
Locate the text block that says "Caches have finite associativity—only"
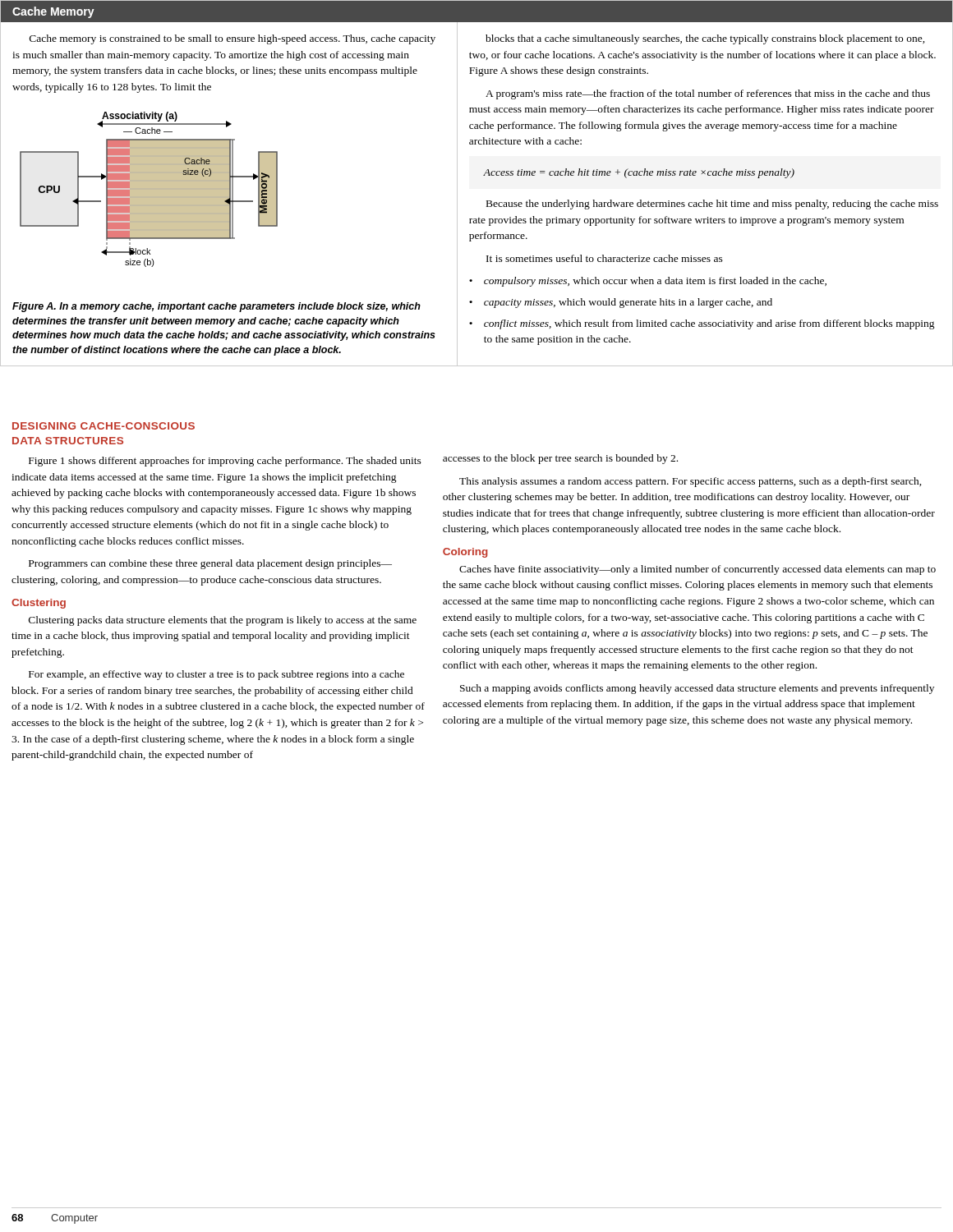click(x=689, y=617)
